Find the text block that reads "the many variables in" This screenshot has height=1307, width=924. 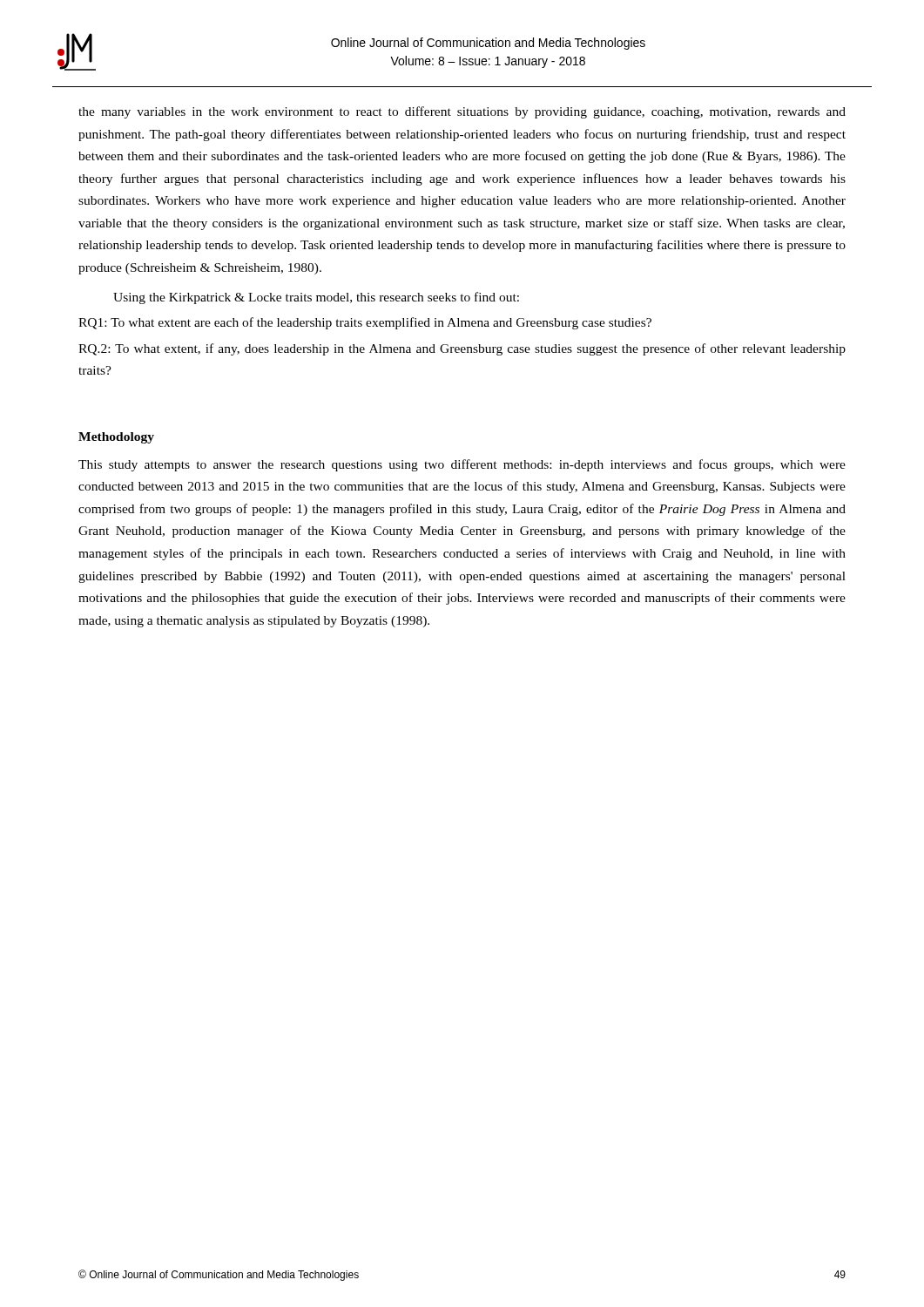(462, 189)
